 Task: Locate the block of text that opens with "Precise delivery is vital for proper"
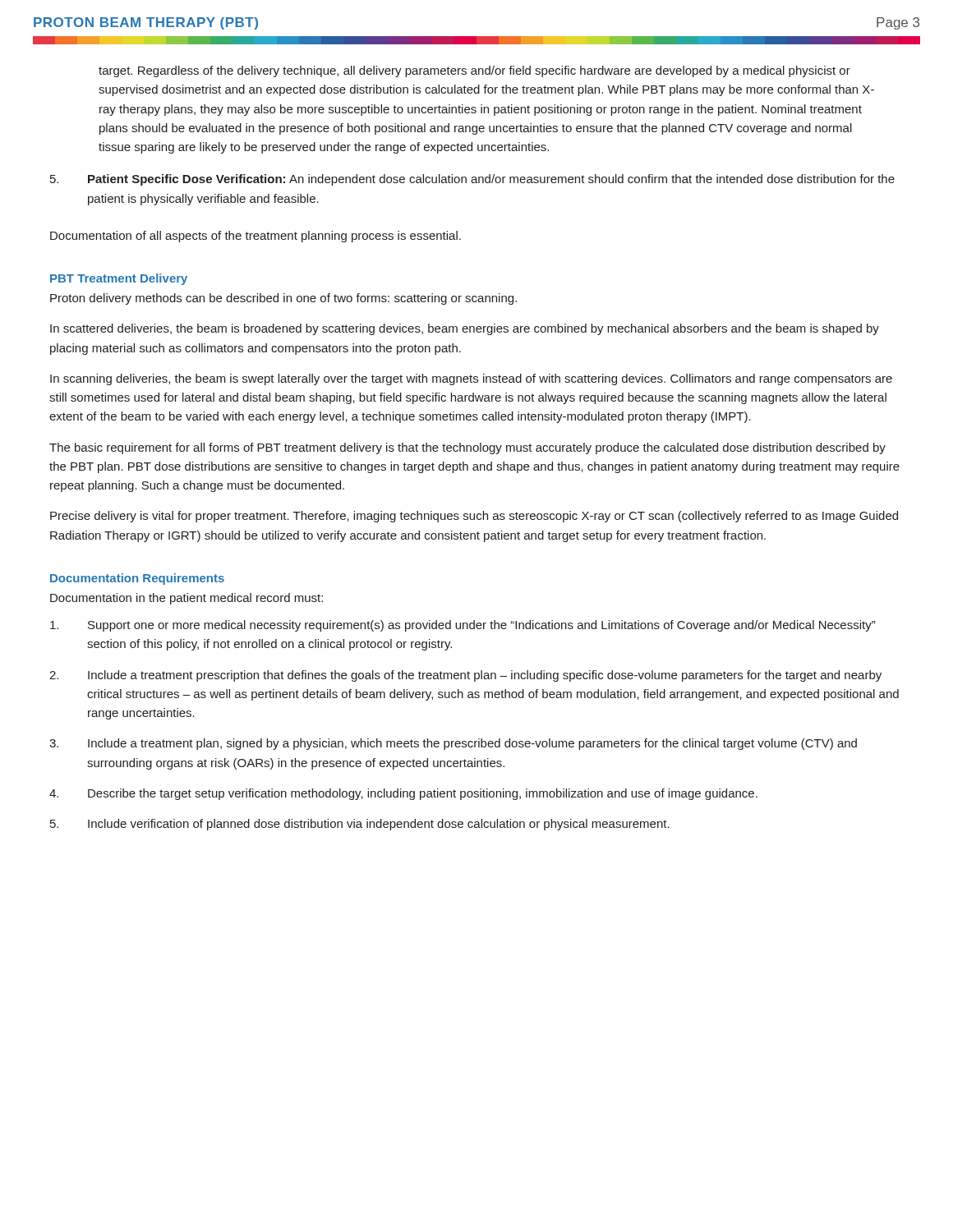coord(474,525)
